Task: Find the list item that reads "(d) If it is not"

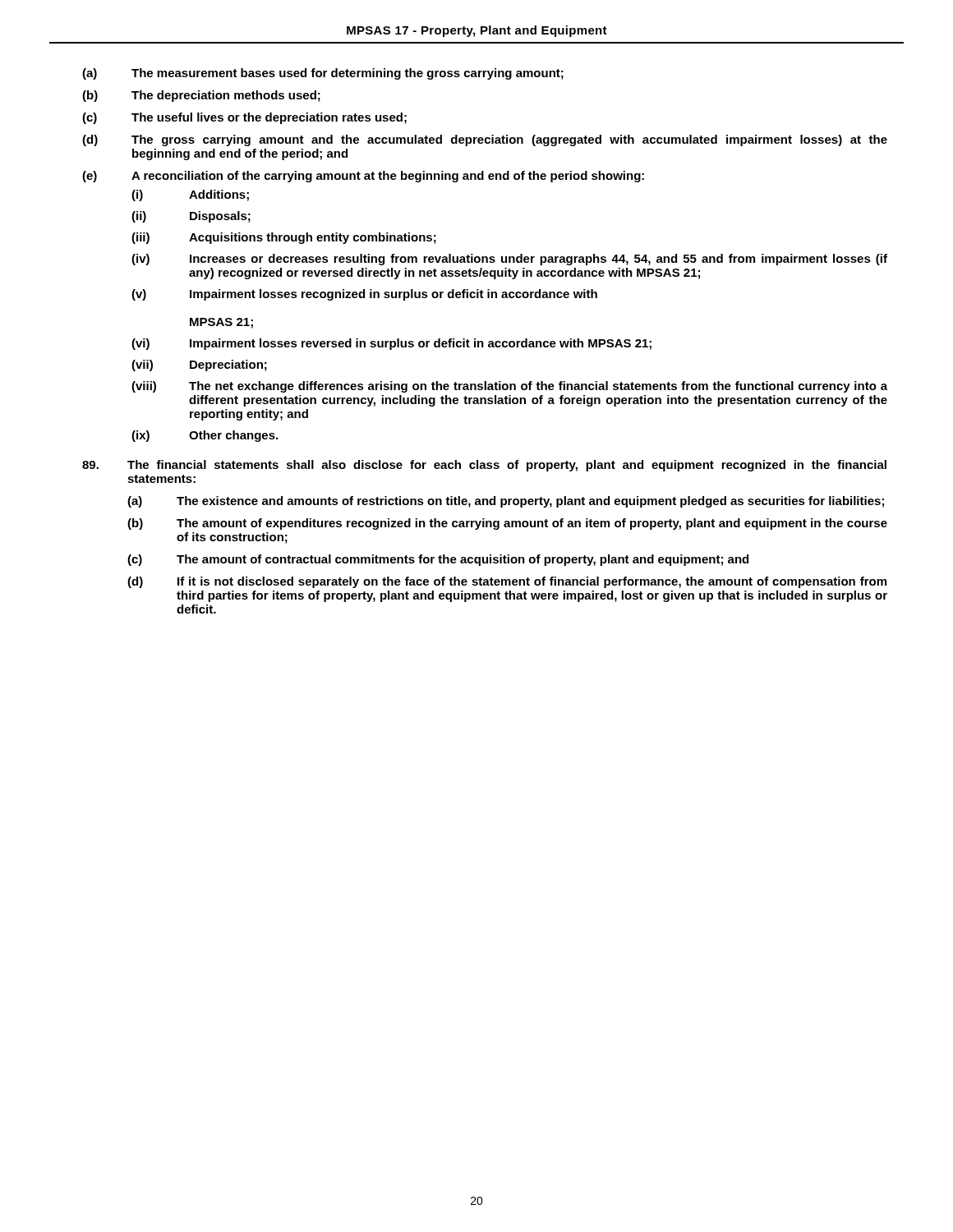Action: [x=507, y=595]
